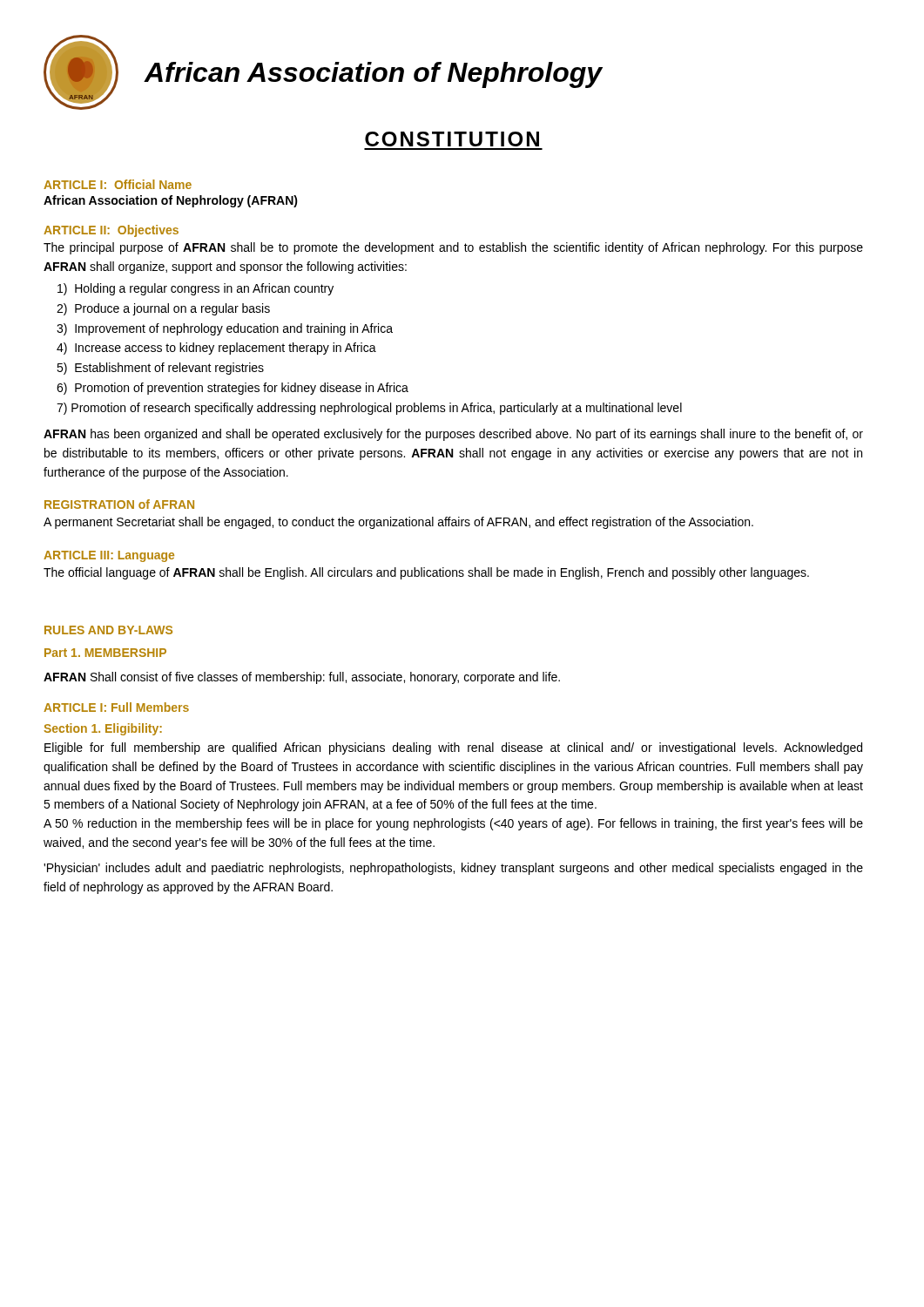Viewport: 924px width, 1307px height.
Task: Find the block starting "Eligible for full membership are qualified African physicians"
Action: (453, 796)
